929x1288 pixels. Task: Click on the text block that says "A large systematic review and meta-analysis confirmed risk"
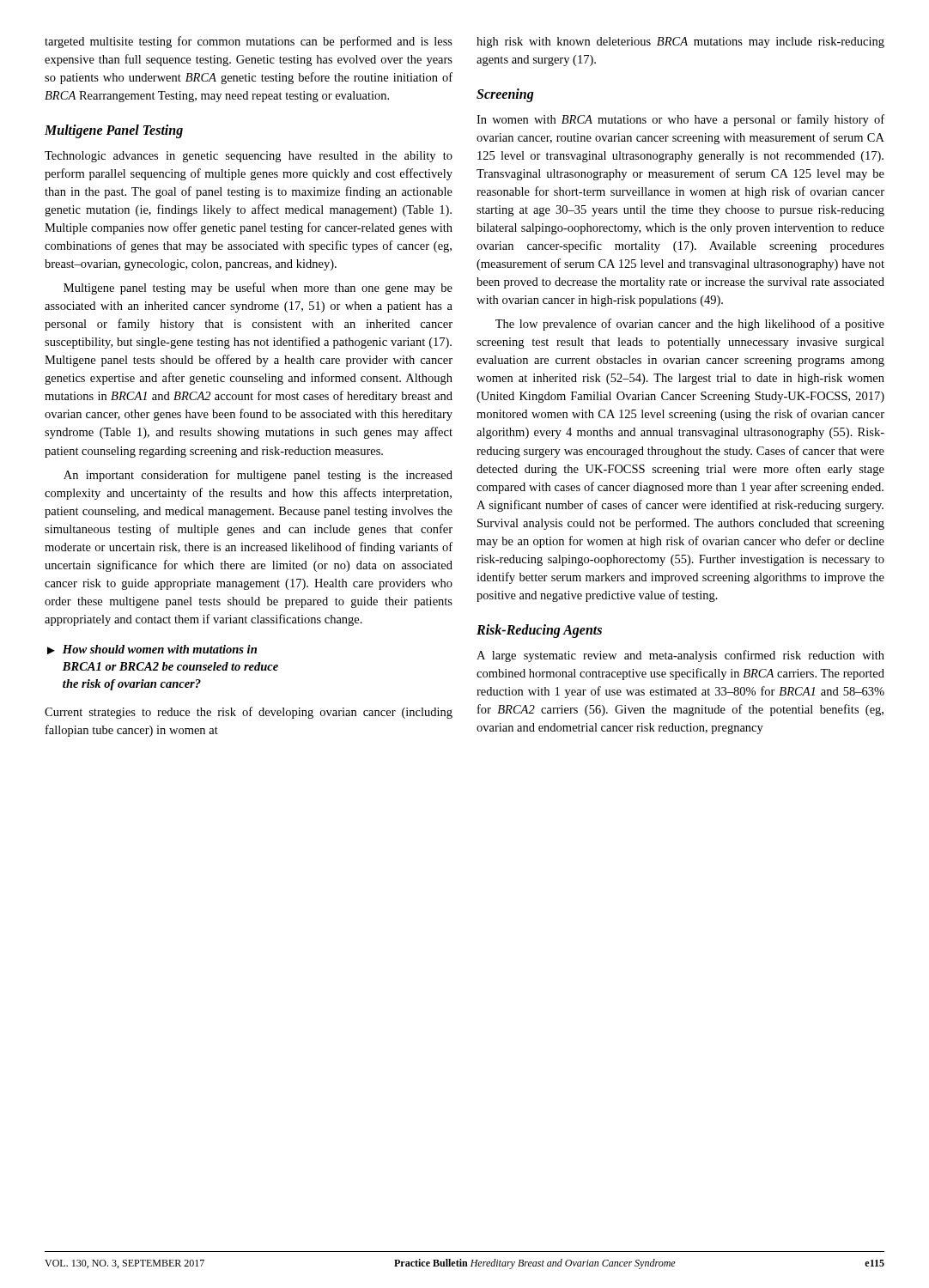pos(680,692)
